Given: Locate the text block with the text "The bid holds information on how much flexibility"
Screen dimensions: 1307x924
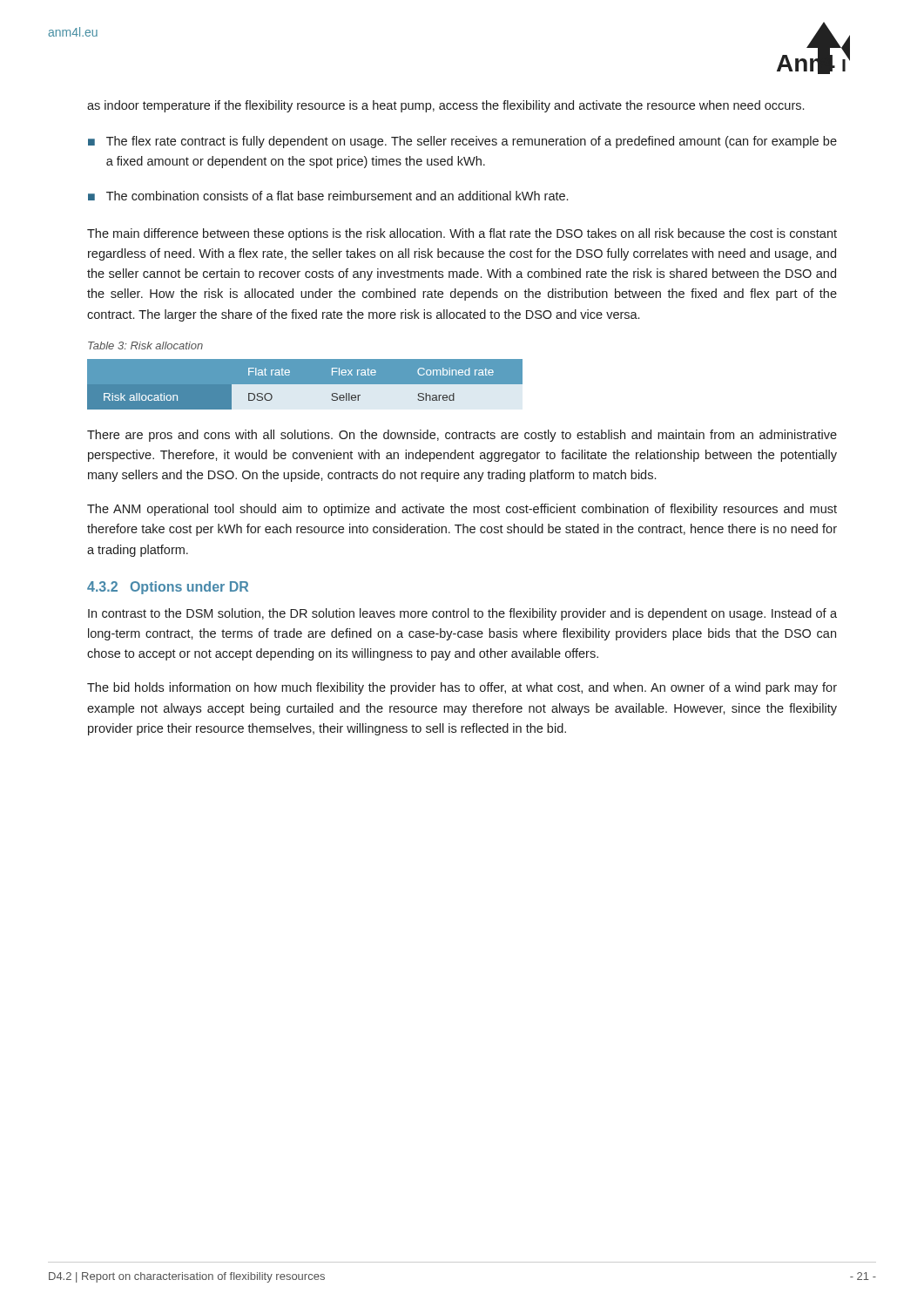Looking at the screenshot, I should (462, 709).
